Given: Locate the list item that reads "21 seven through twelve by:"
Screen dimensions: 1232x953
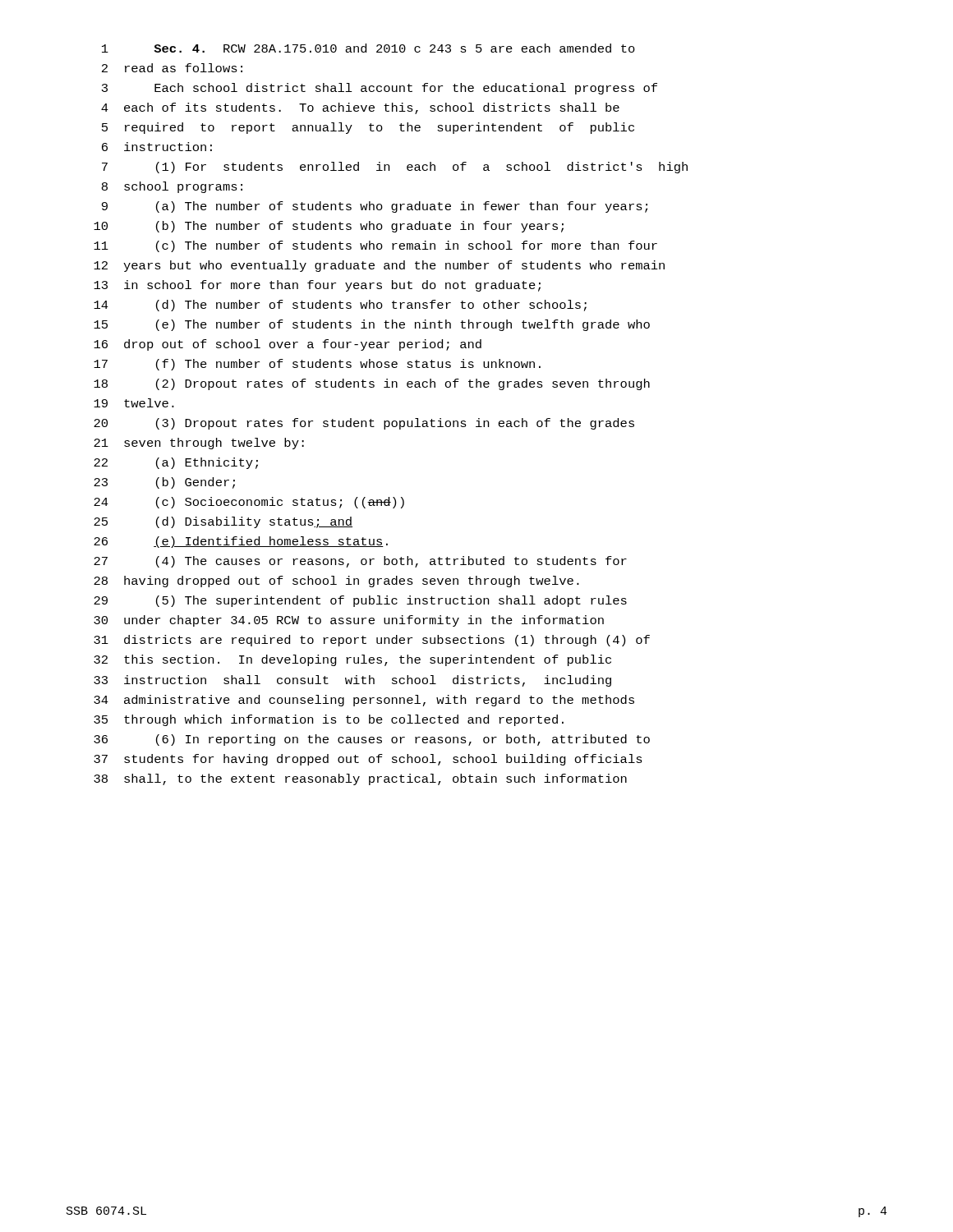Looking at the screenshot, I should tap(199, 444).
